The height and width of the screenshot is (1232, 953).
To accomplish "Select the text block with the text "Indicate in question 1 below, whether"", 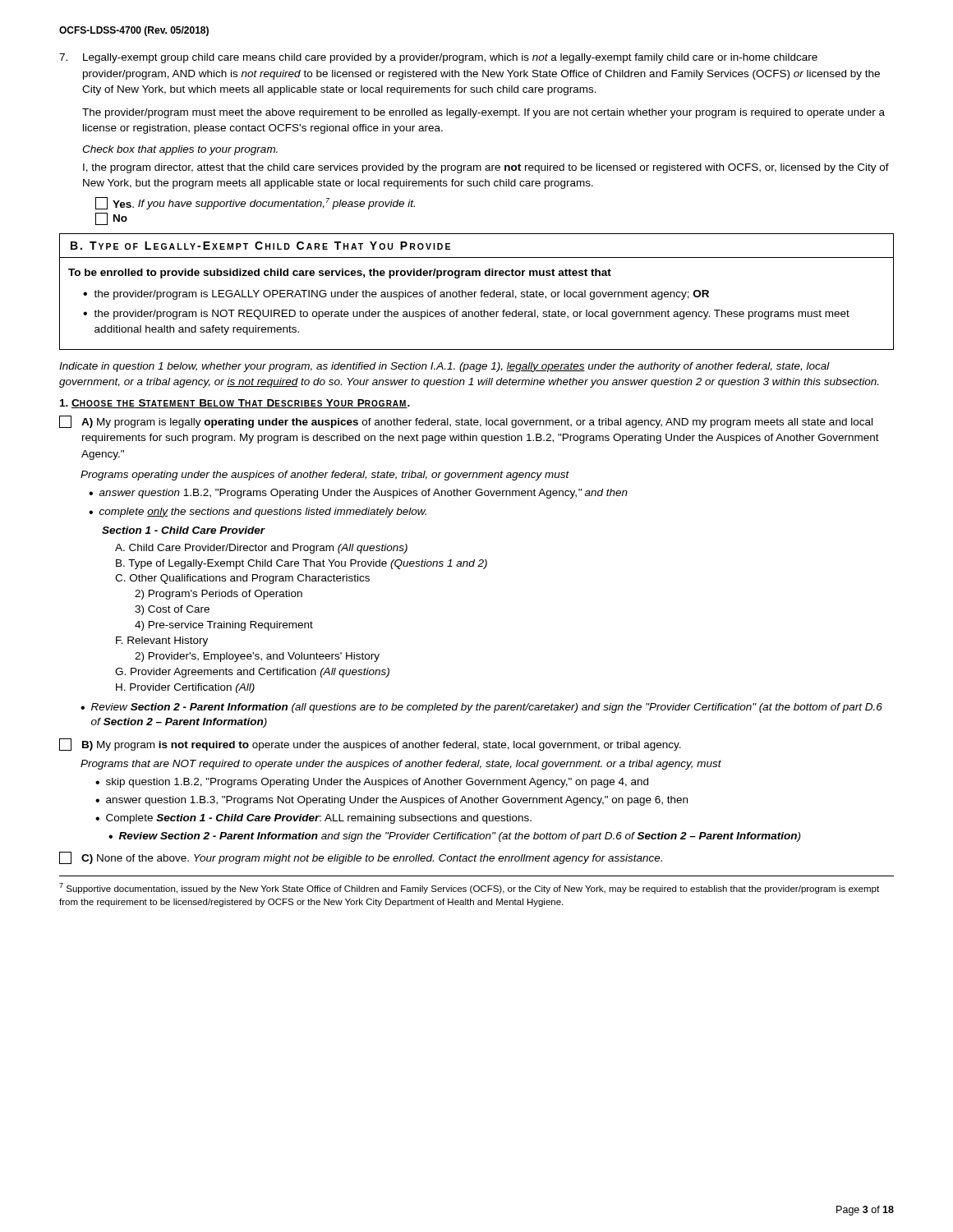I will pyautogui.click(x=470, y=374).
